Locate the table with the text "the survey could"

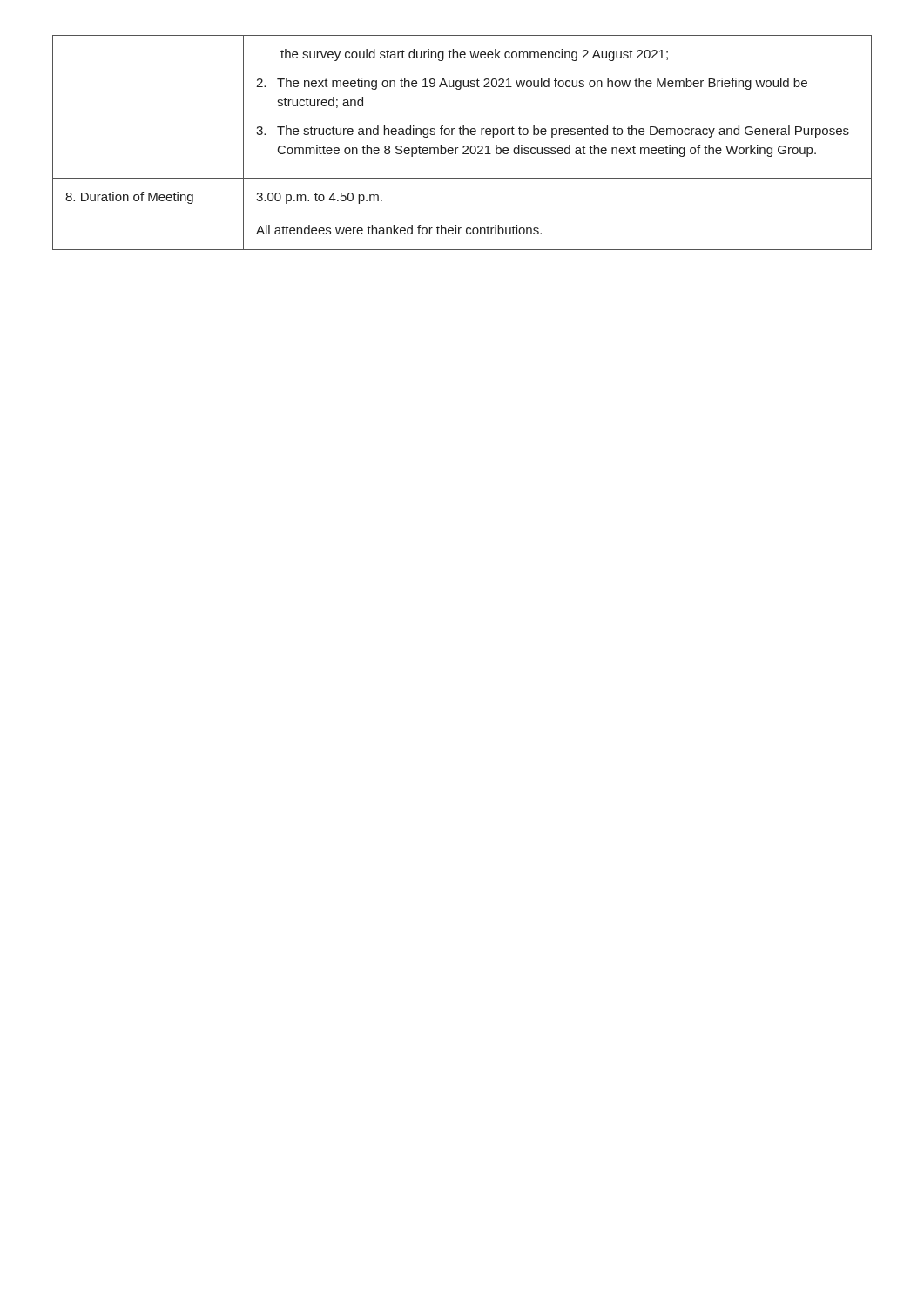[x=462, y=142]
